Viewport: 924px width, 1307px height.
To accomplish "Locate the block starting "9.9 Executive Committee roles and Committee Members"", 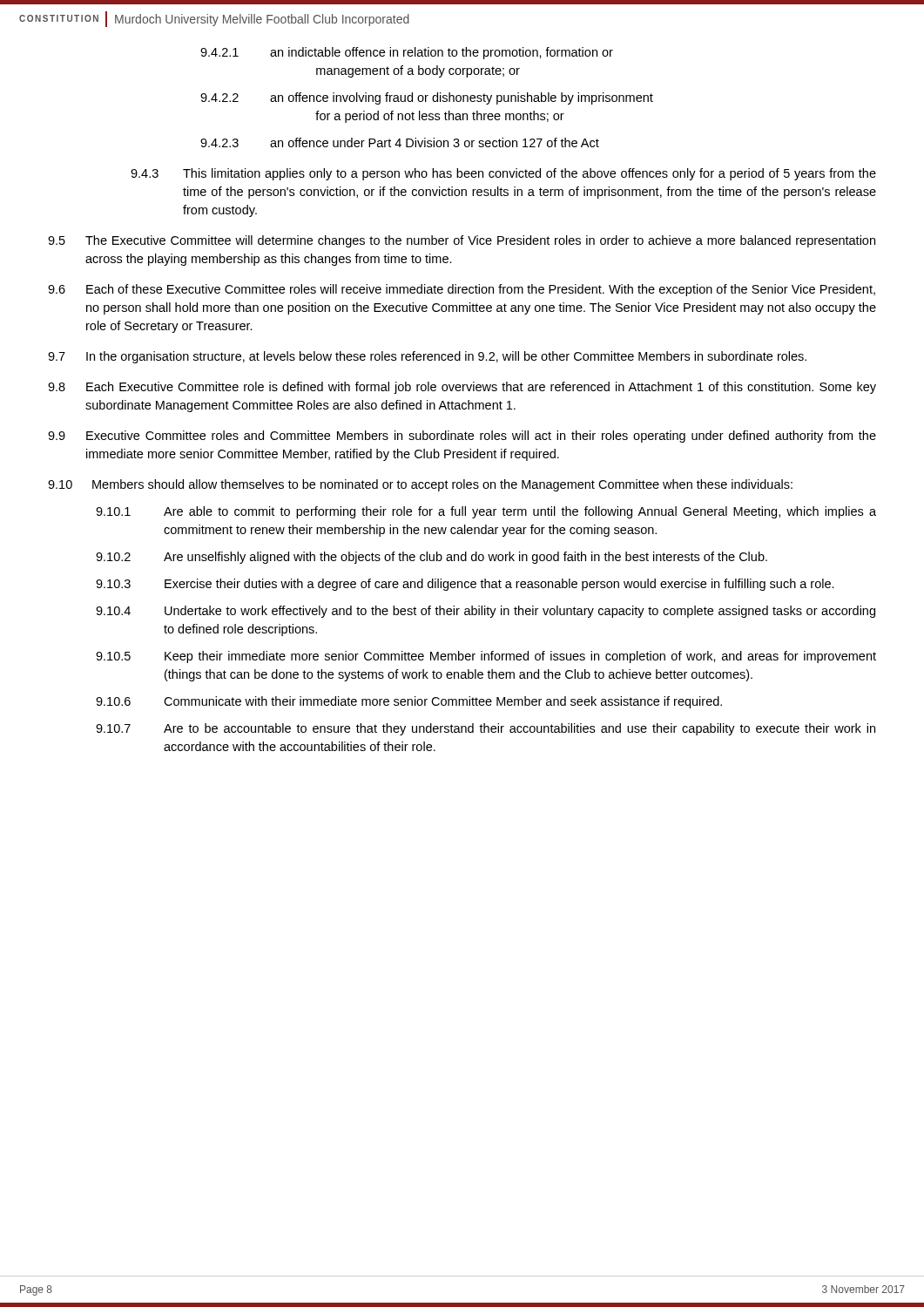I will pos(462,445).
